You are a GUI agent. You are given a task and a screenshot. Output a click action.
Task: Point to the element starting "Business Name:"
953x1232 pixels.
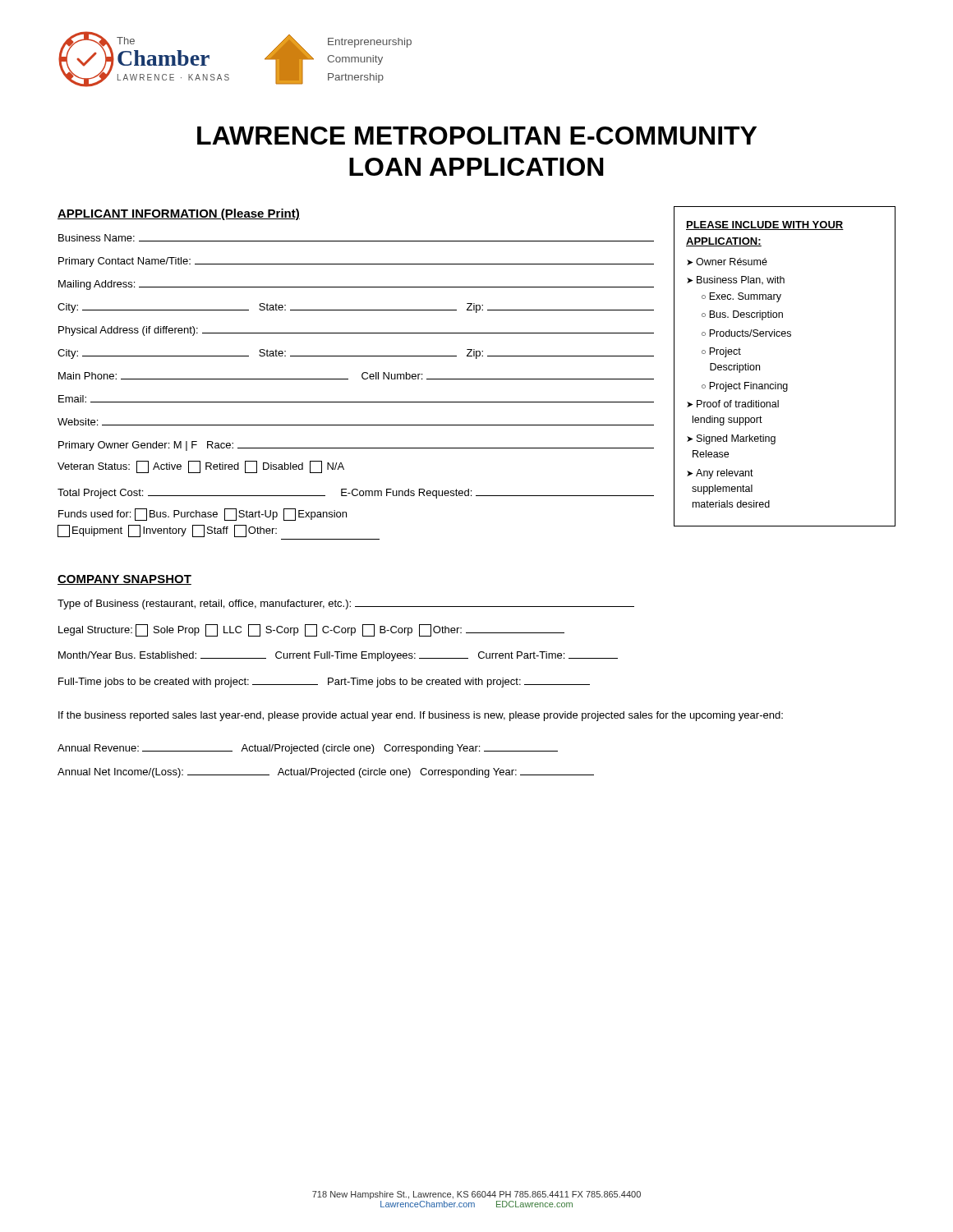356,236
